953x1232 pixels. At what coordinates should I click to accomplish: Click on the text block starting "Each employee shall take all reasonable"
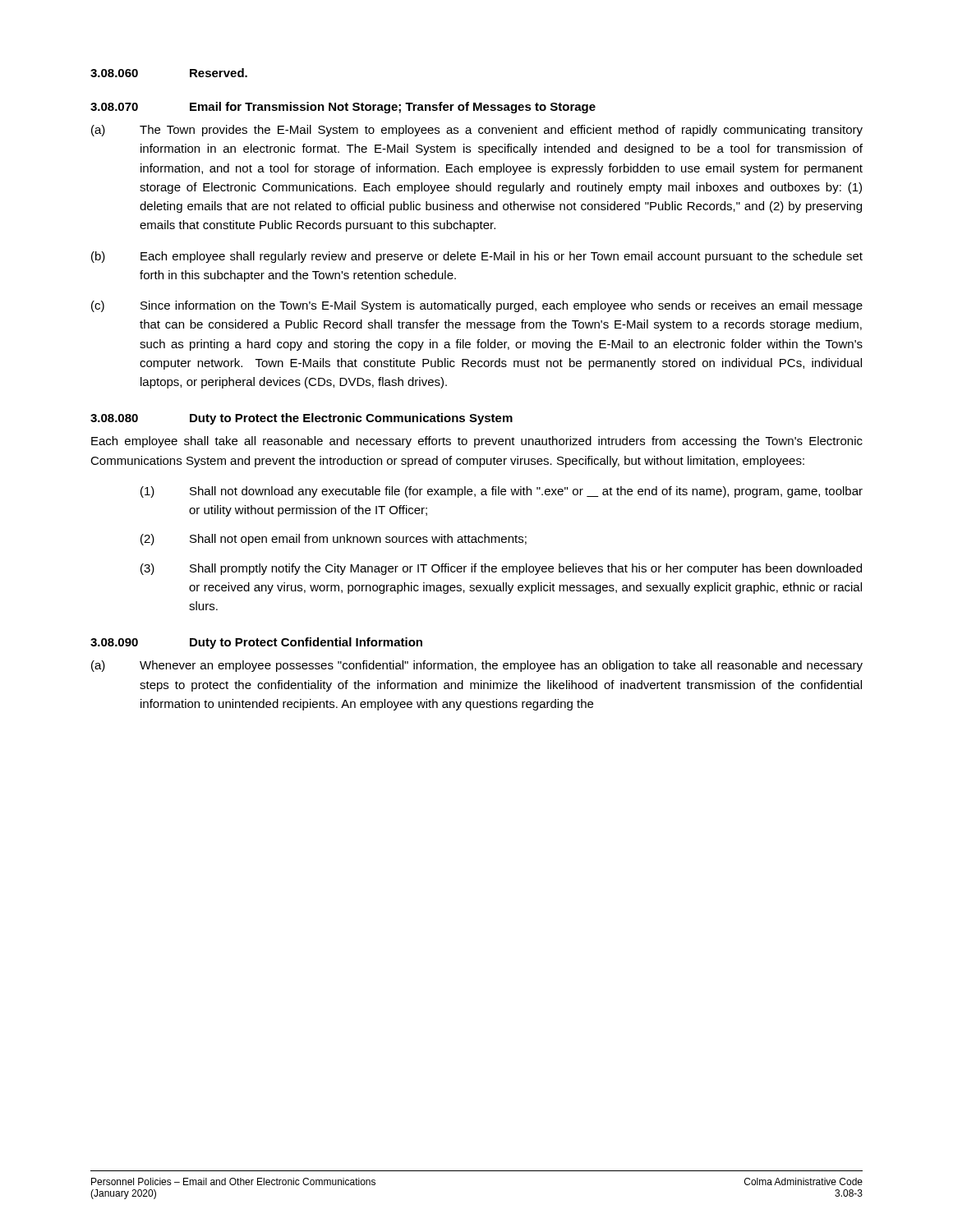coord(476,450)
